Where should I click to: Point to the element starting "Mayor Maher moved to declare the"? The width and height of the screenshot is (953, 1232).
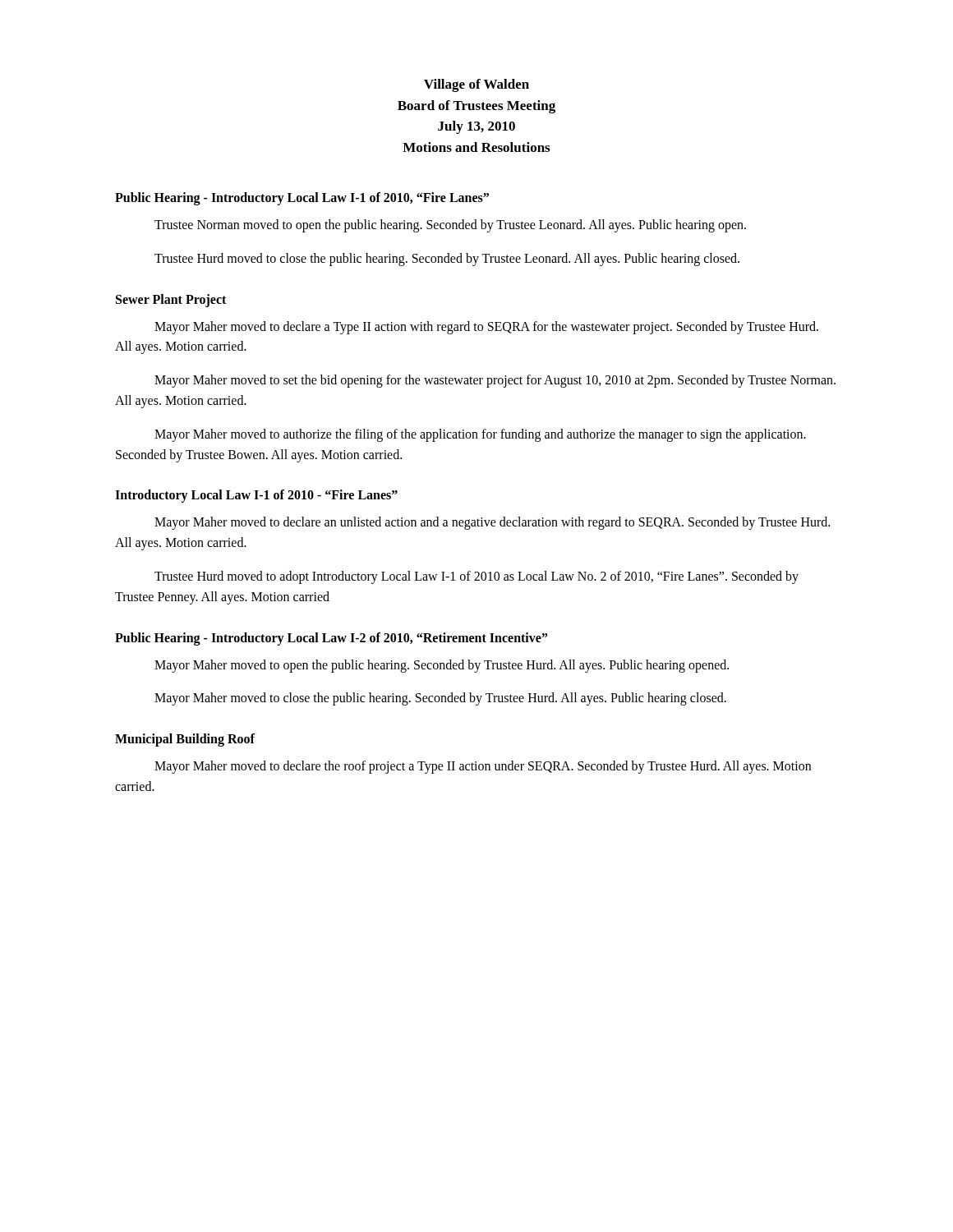(463, 776)
